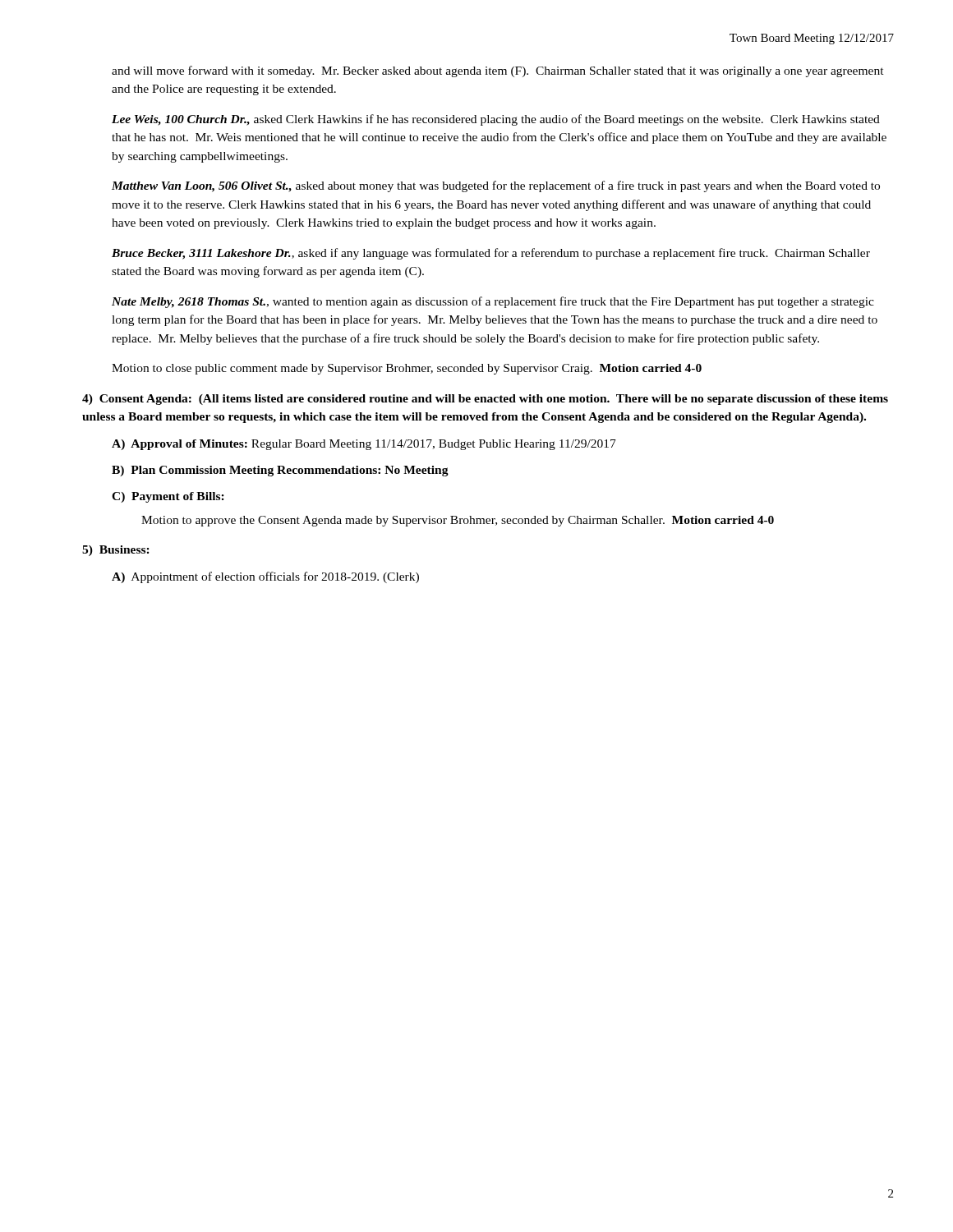This screenshot has height=1232, width=953.
Task: Where does it say "5) Business:"?
Action: [x=116, y=549]
